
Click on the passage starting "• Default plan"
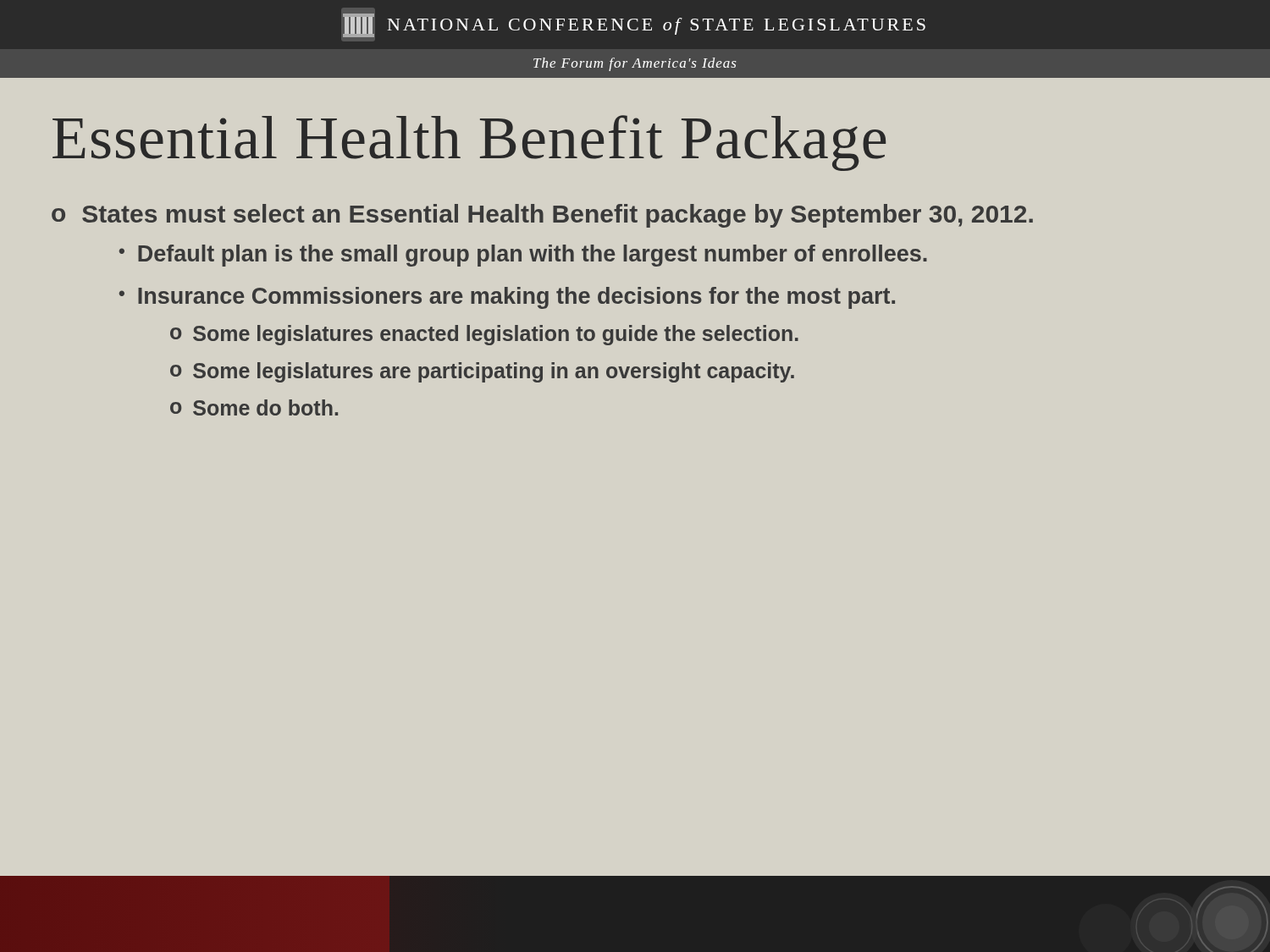pyautogui.click(x=523, y=254)
